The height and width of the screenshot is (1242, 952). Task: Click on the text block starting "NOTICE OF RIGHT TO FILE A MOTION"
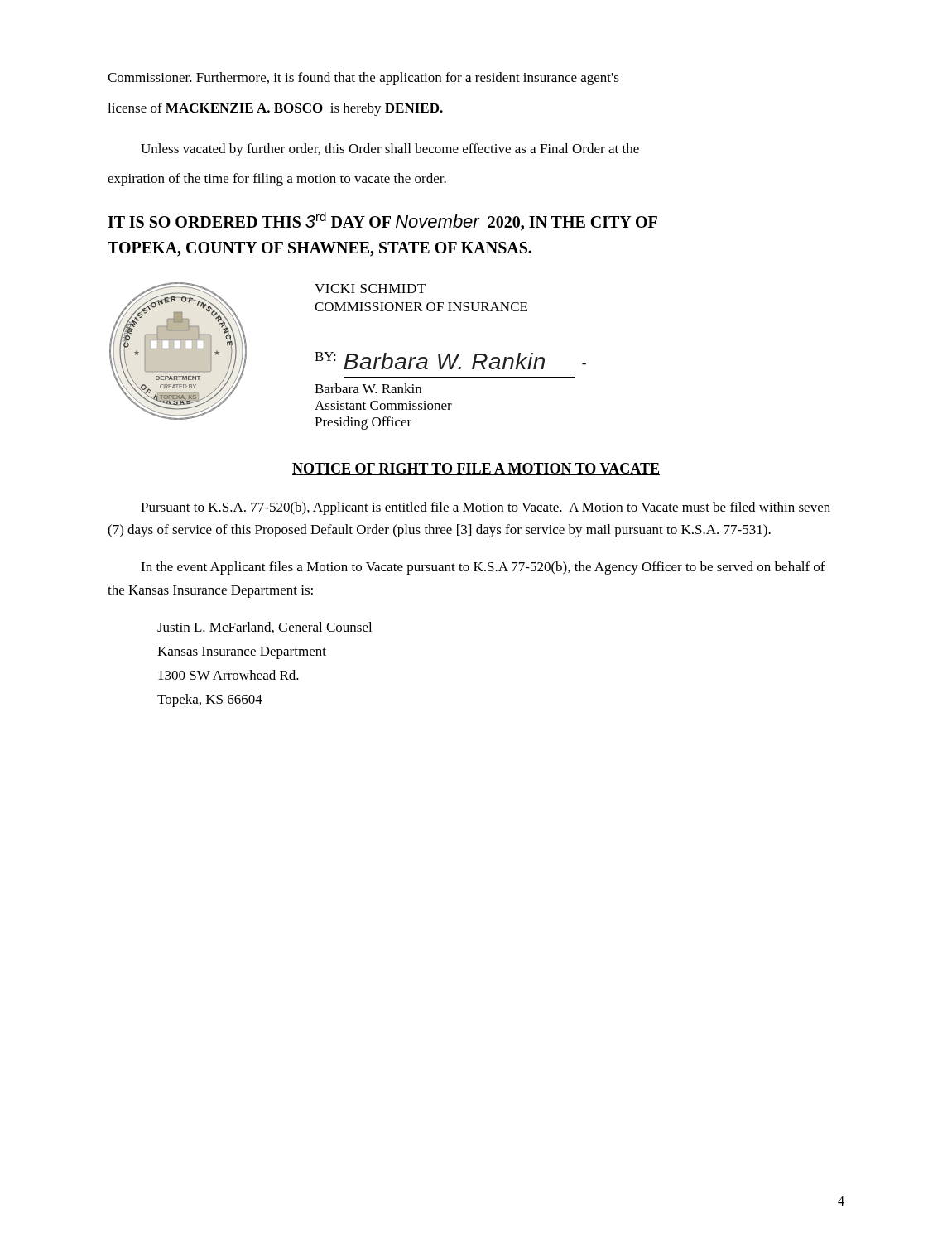(x=476, y=469)
